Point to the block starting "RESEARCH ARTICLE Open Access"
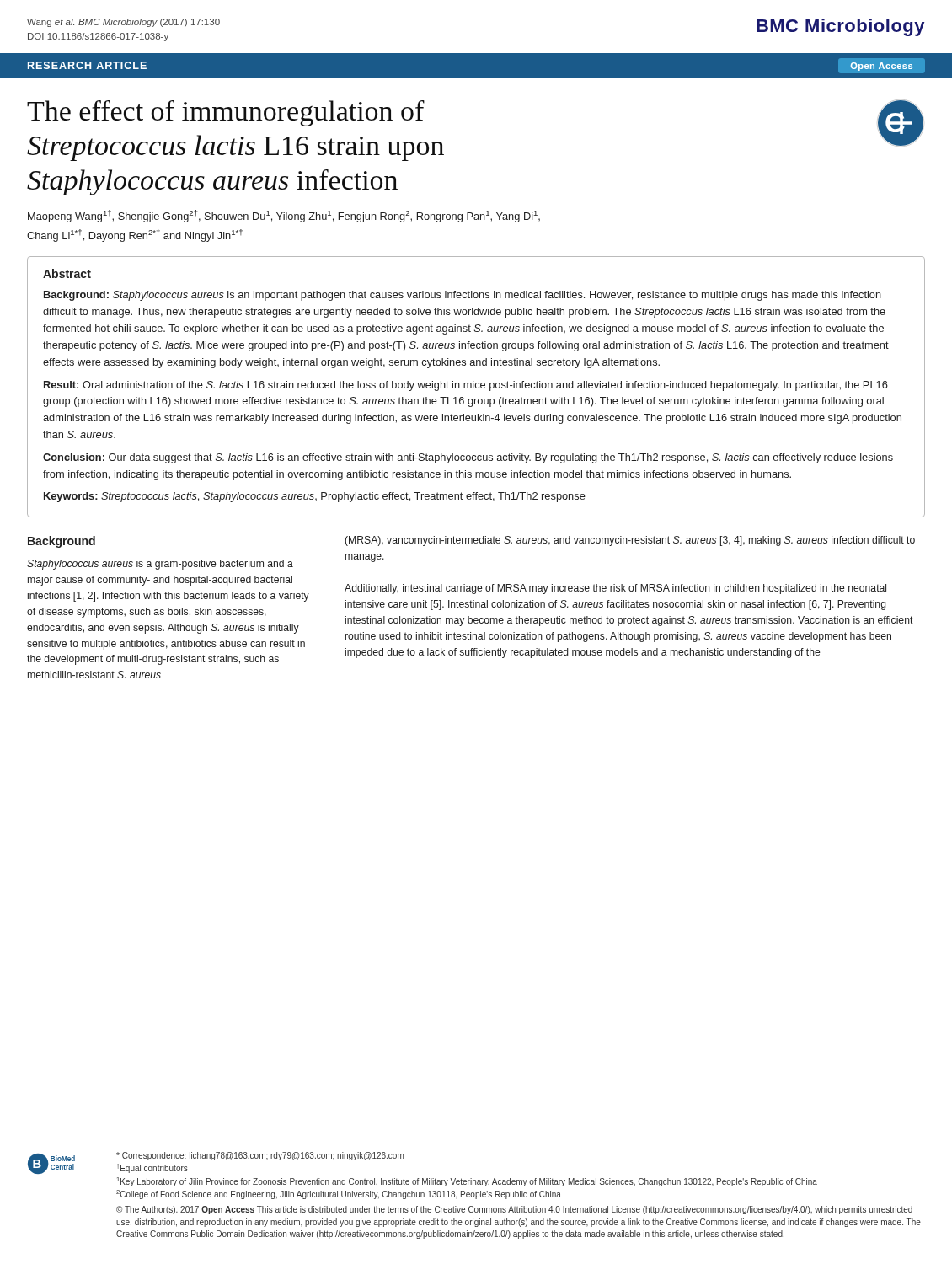Screen dimensions: 1264x952 coord(88,65)
